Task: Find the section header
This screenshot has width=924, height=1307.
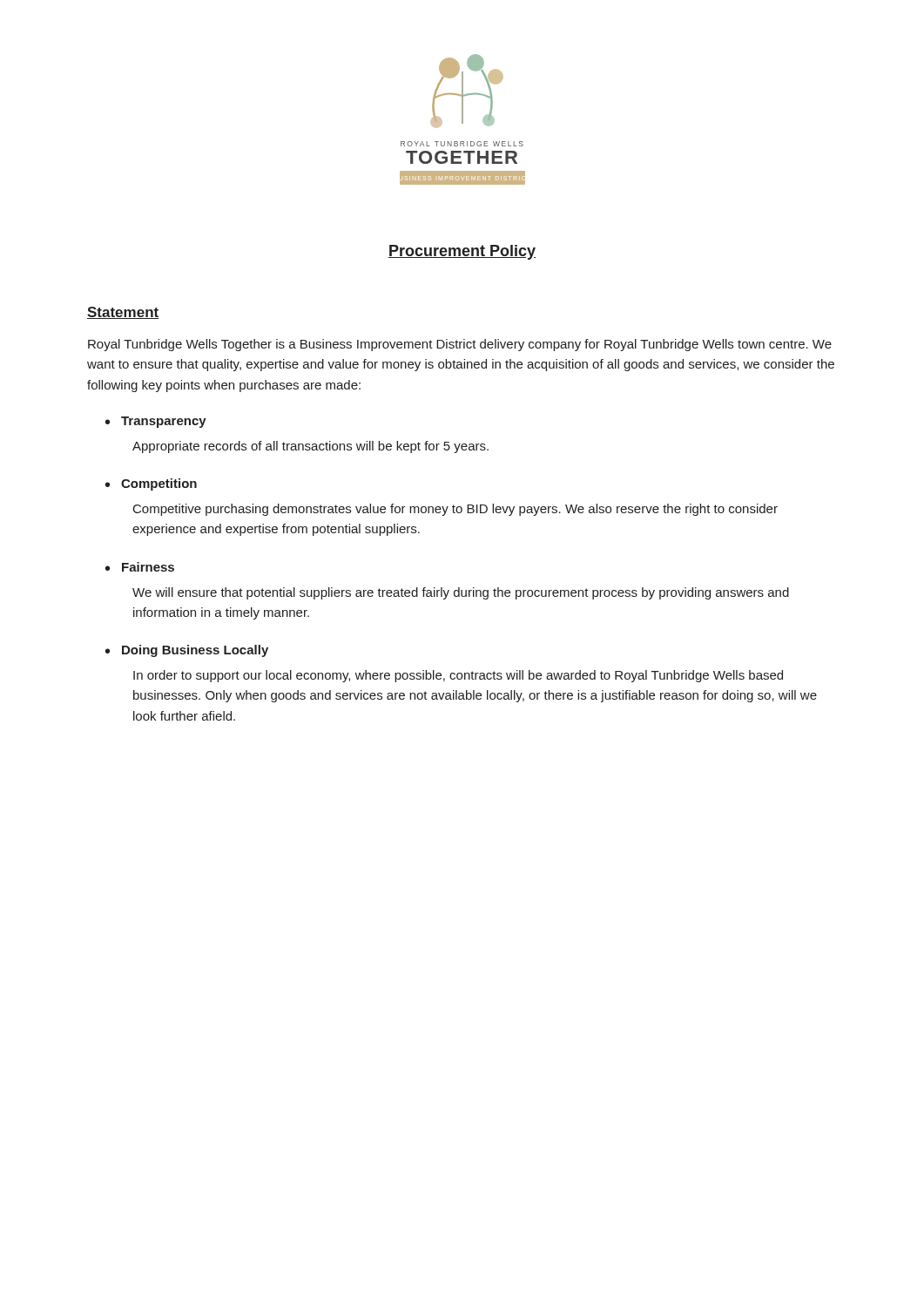Action: tap(123, 312)
